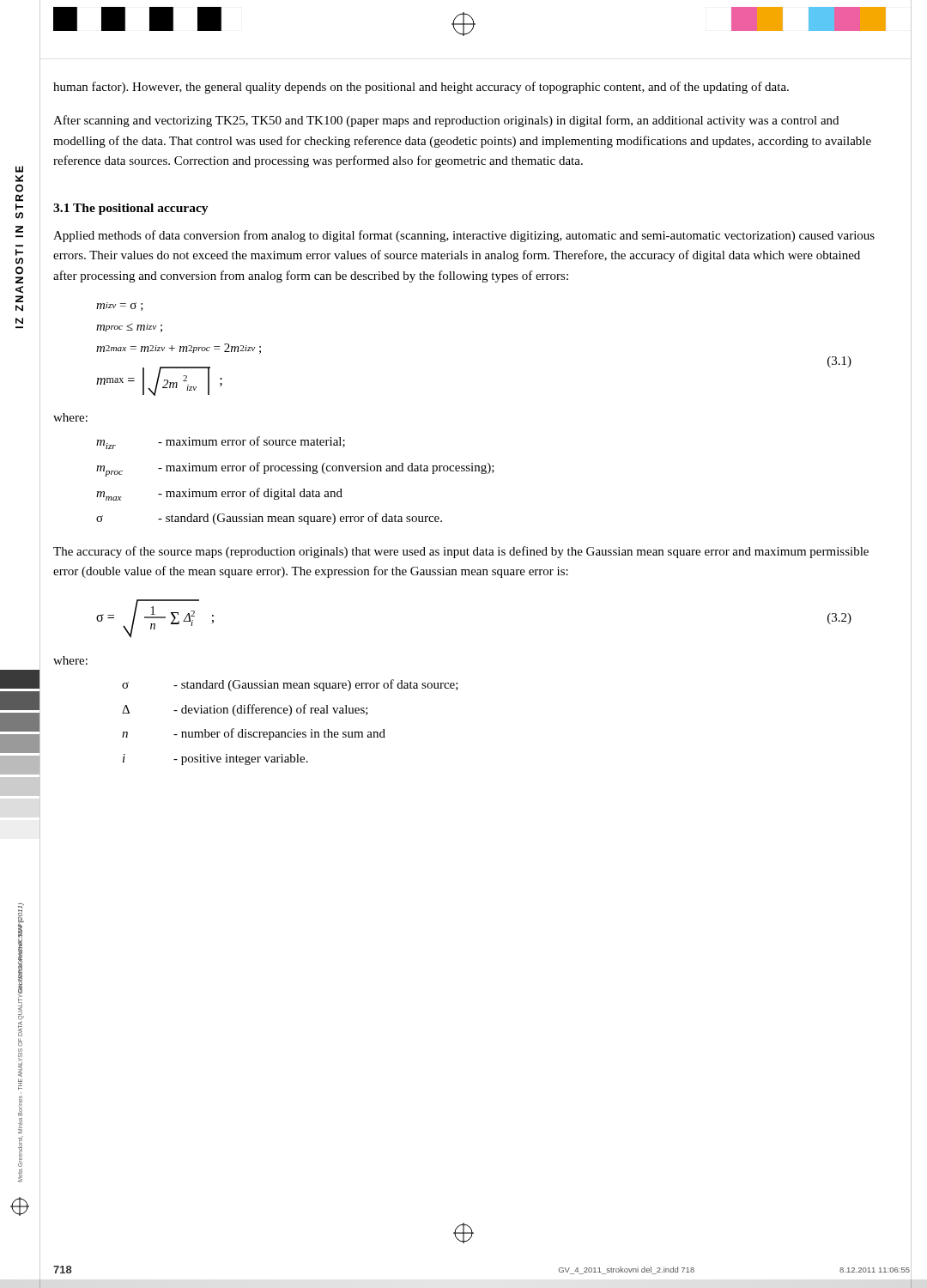The width and height of the screenshot is (927, 1288).
Task: Locate the list item with the text "mproc - maximum error of processing"
Action: click(295, 468)
